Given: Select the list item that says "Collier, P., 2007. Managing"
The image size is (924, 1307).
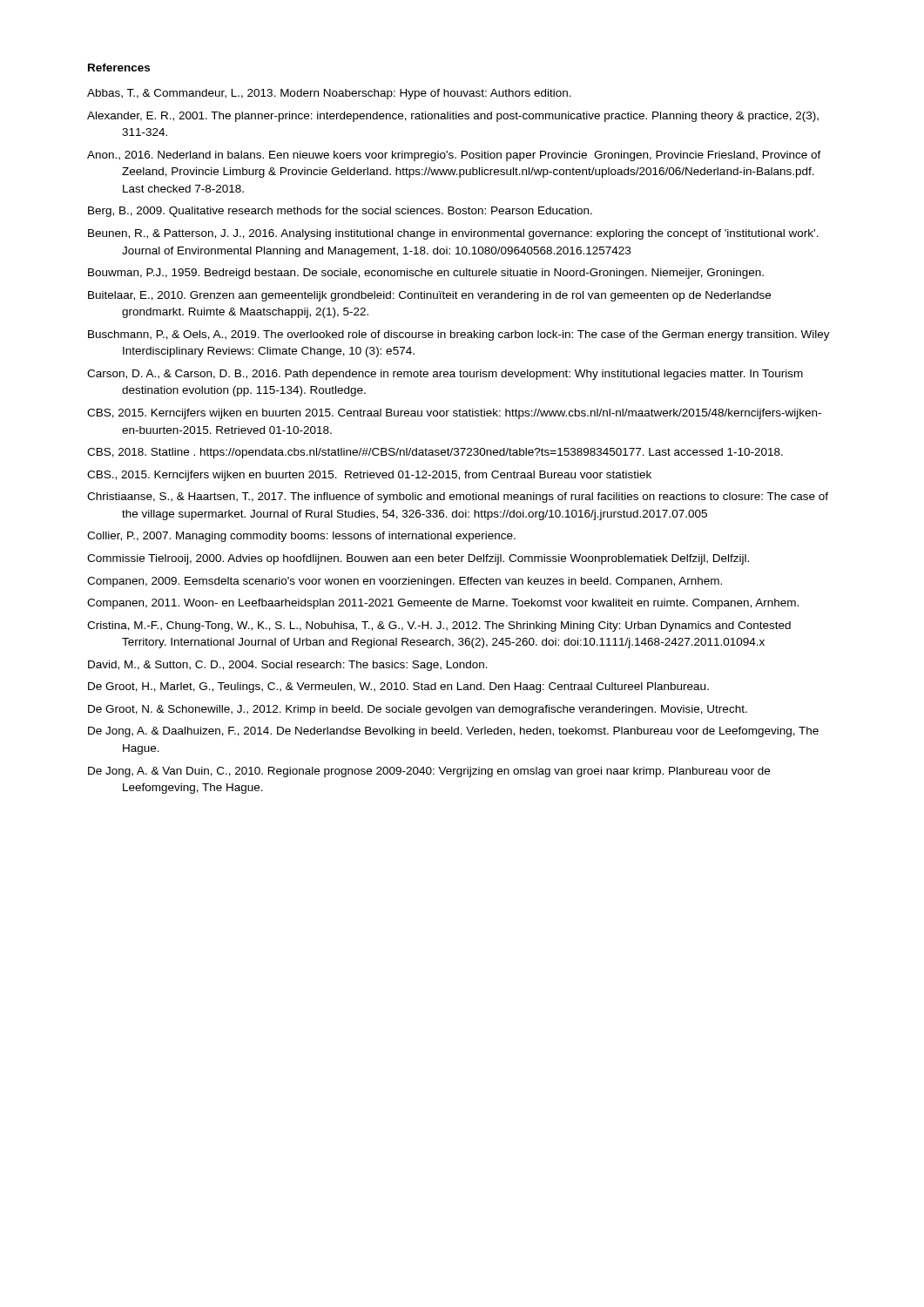Looking at the screenshot, I should [302, 536].
